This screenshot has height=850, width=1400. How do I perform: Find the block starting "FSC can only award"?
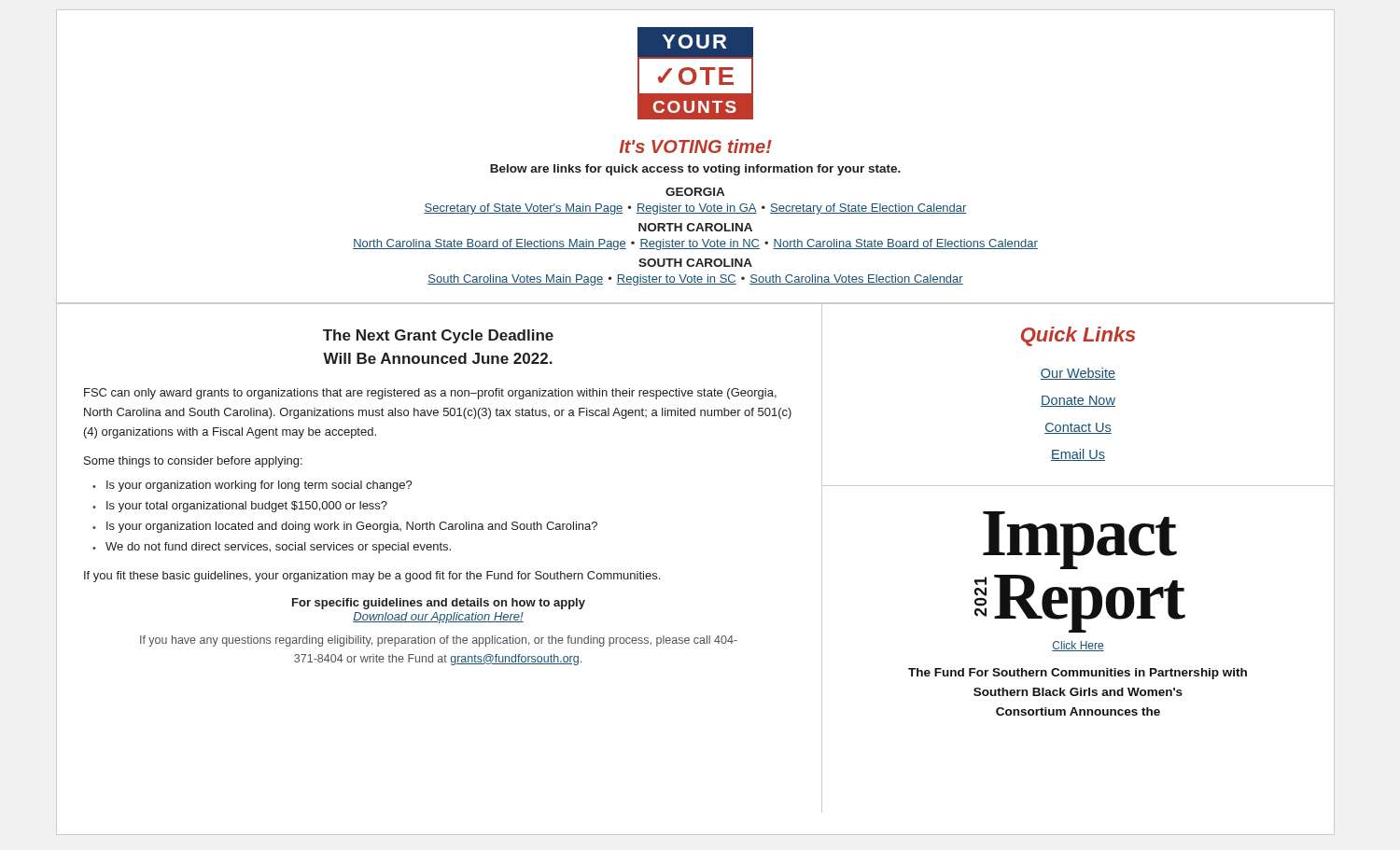pyautogui.click(x=437, y=412)
